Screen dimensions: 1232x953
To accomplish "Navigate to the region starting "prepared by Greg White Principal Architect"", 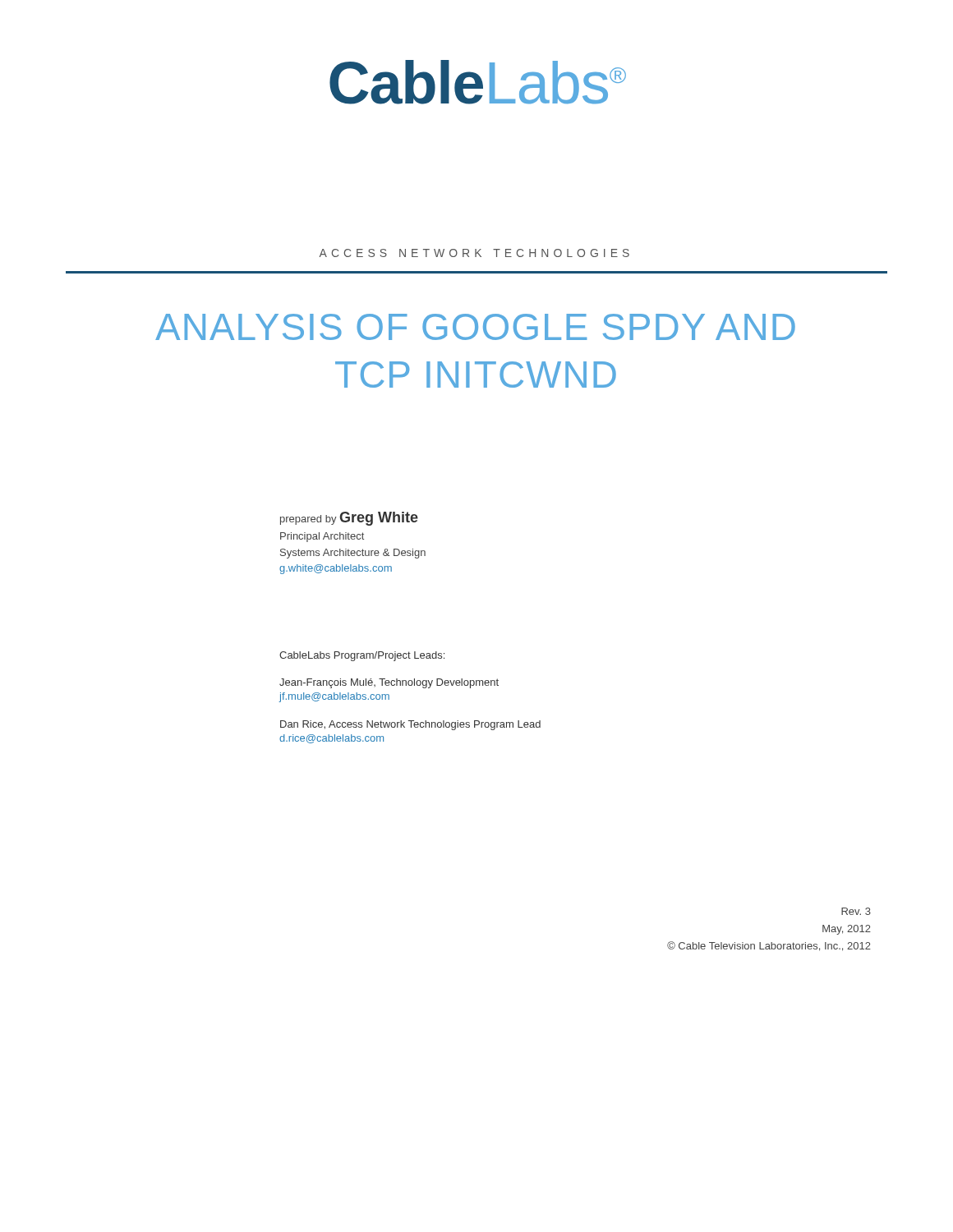I will click(x=353, y=543).
